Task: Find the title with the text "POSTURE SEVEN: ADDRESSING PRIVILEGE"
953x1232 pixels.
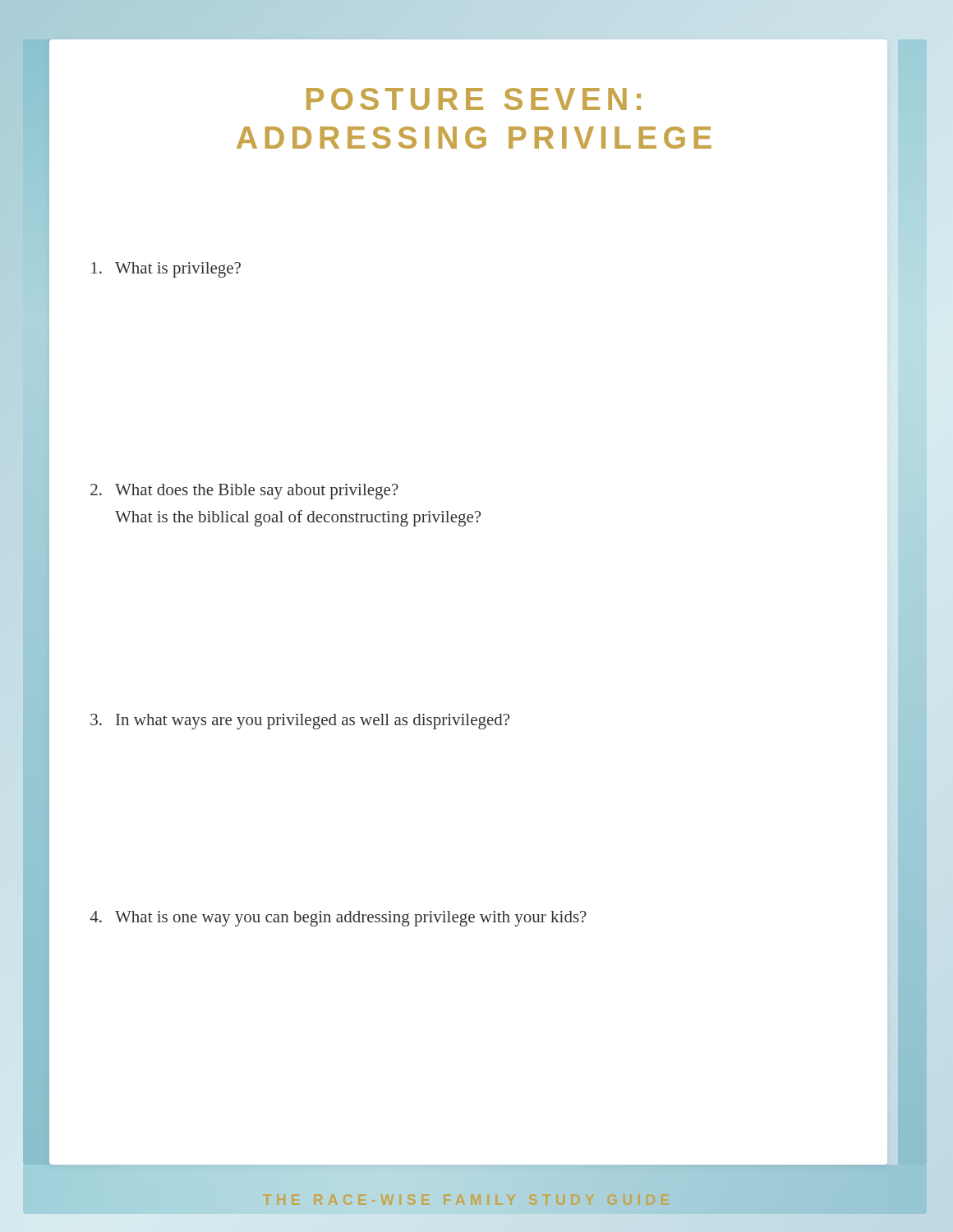Action: point(476,119)
